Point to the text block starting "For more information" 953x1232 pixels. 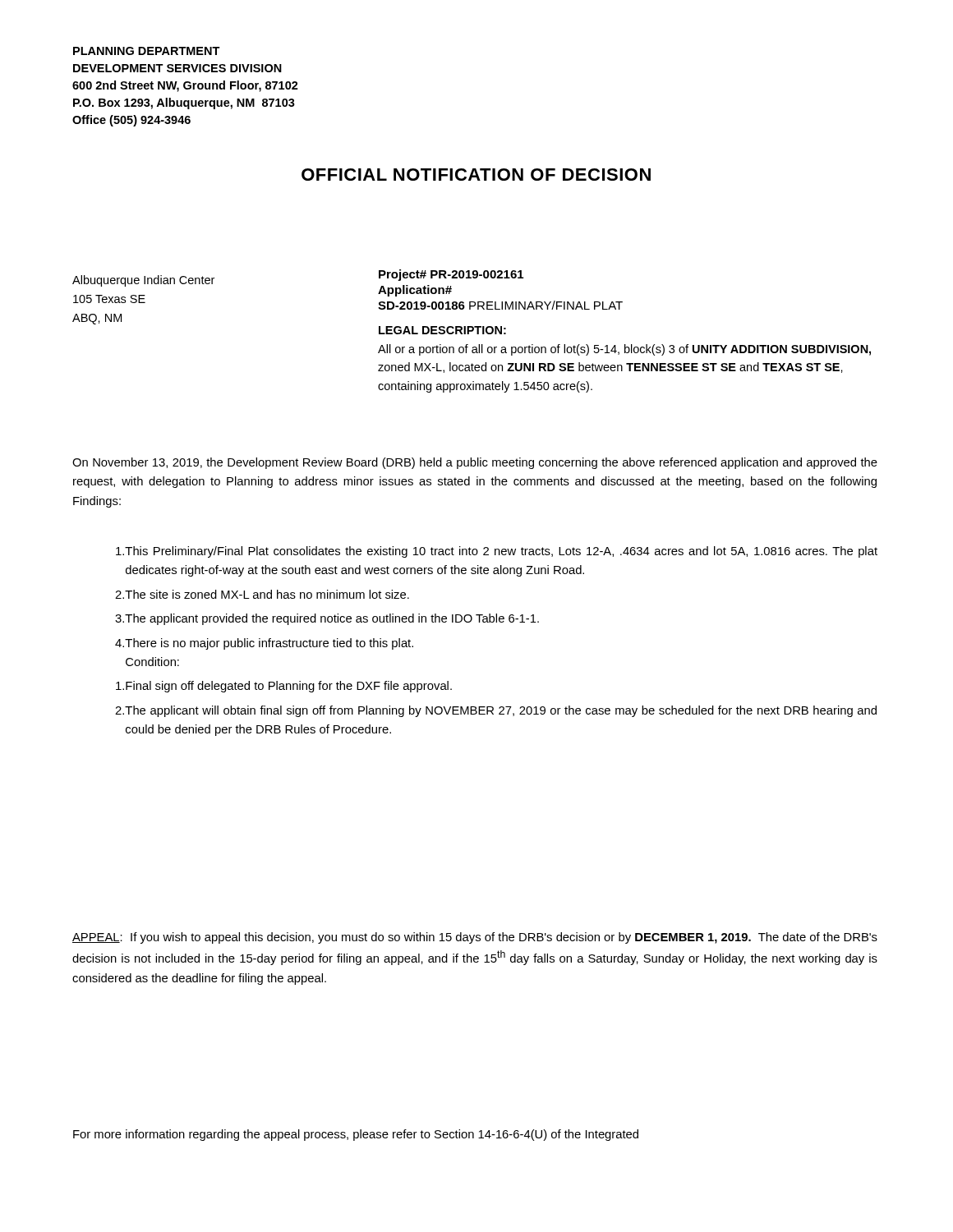(356, 1134)
